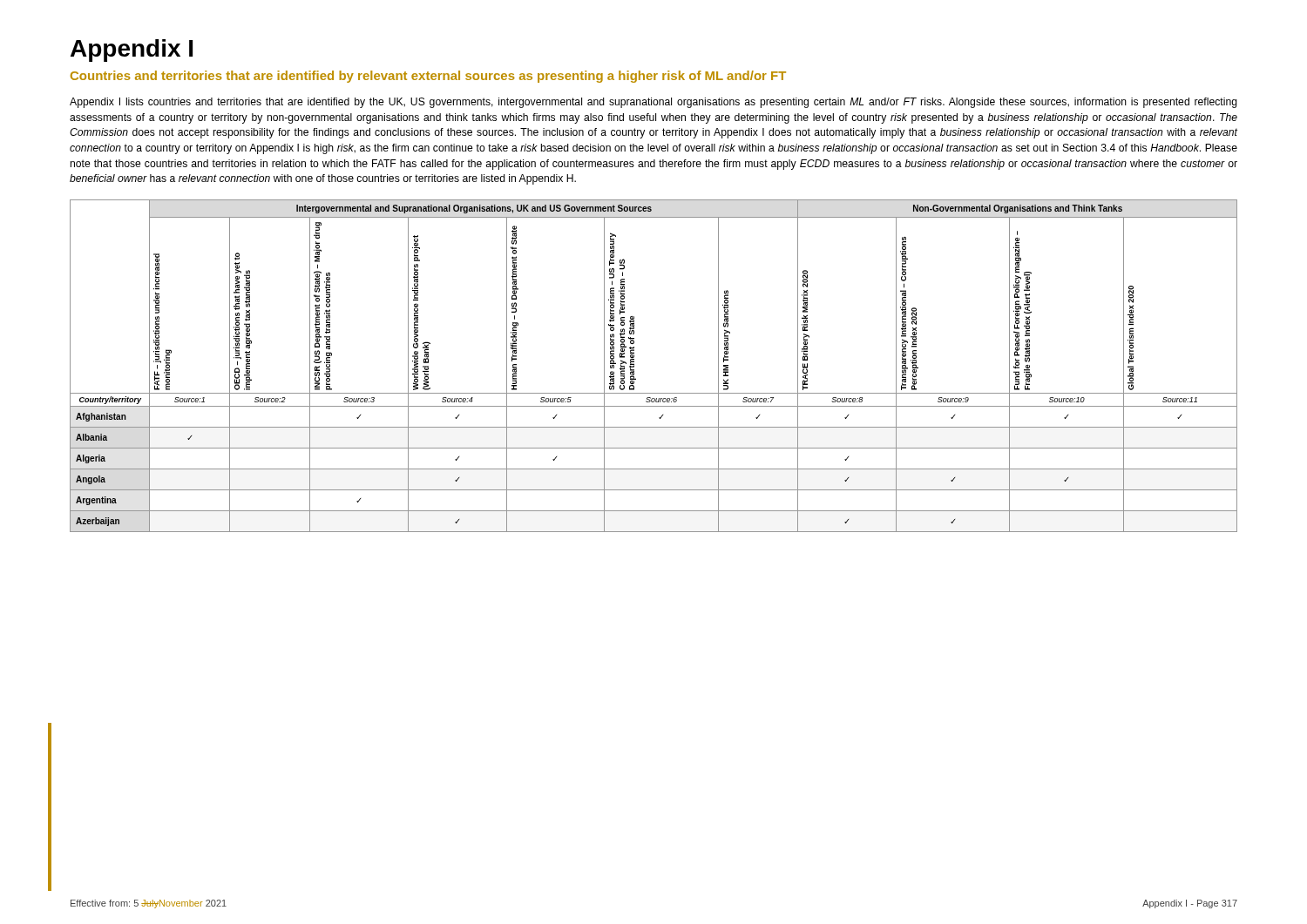Locate the text "Appendix I"
The height and width of the screenshot is (924, 1307).
[132, 48]
